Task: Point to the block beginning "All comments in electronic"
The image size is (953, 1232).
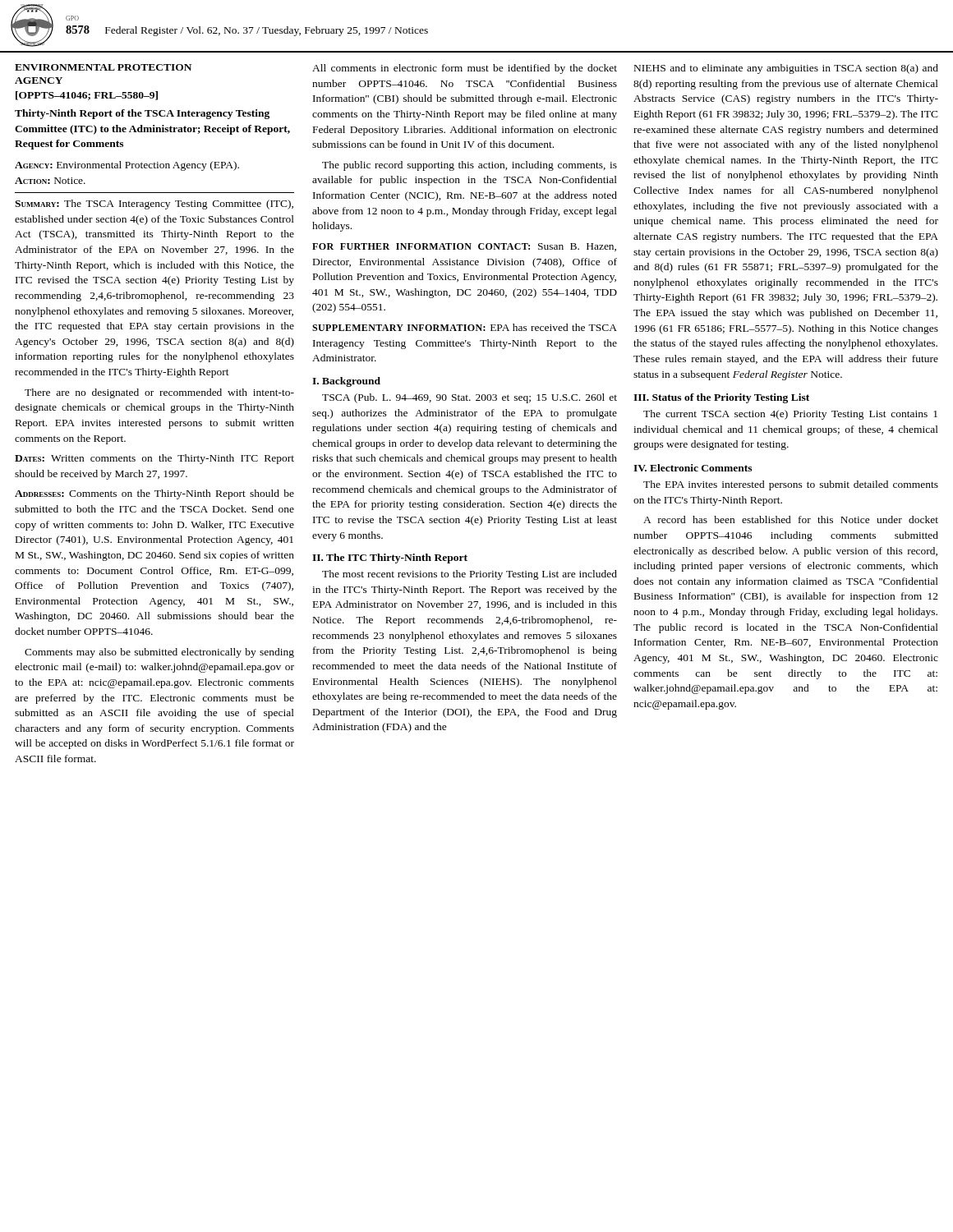Action: [465, 106]
